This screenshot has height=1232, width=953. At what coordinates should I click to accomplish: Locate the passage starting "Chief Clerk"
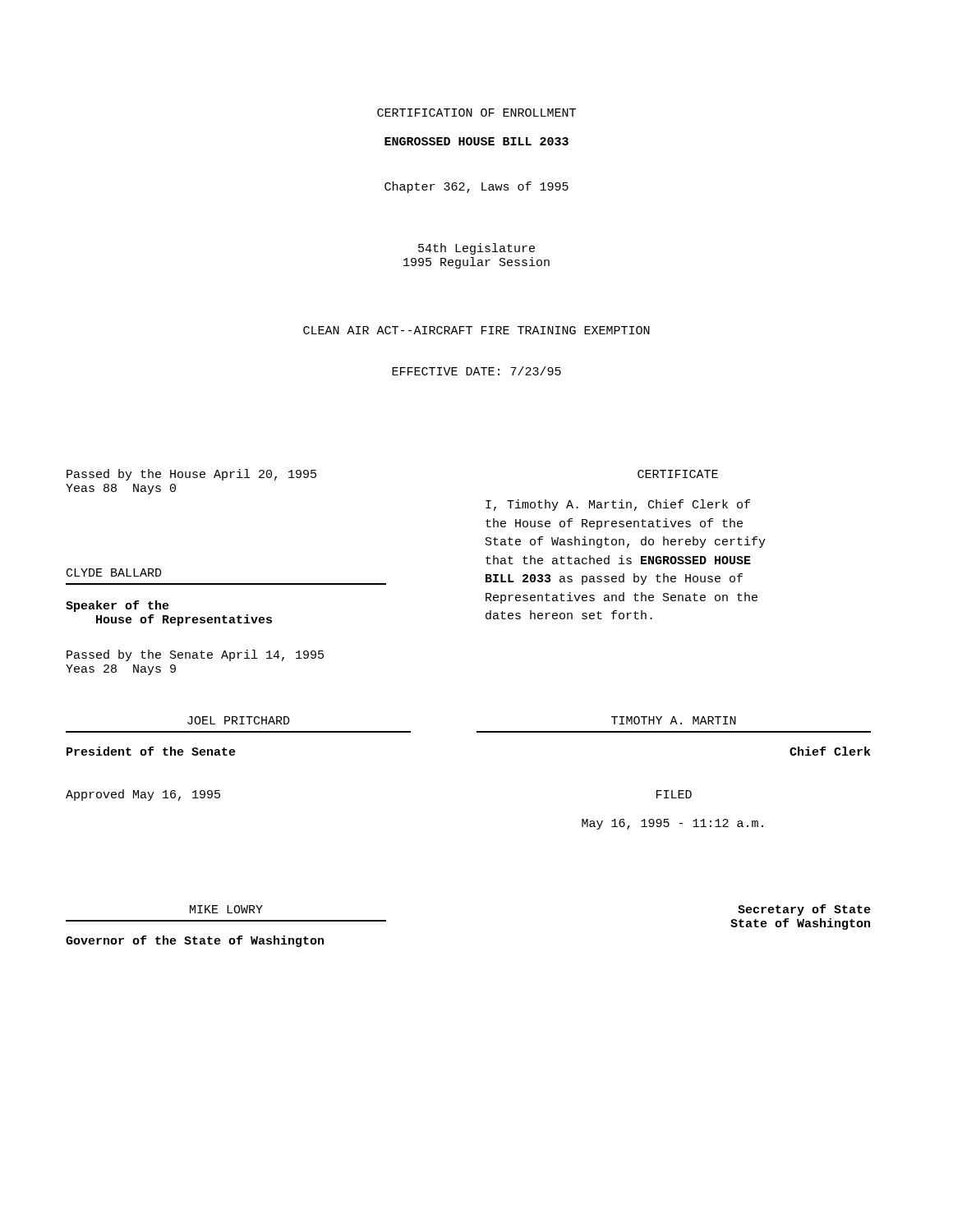[x=830, y=753]
